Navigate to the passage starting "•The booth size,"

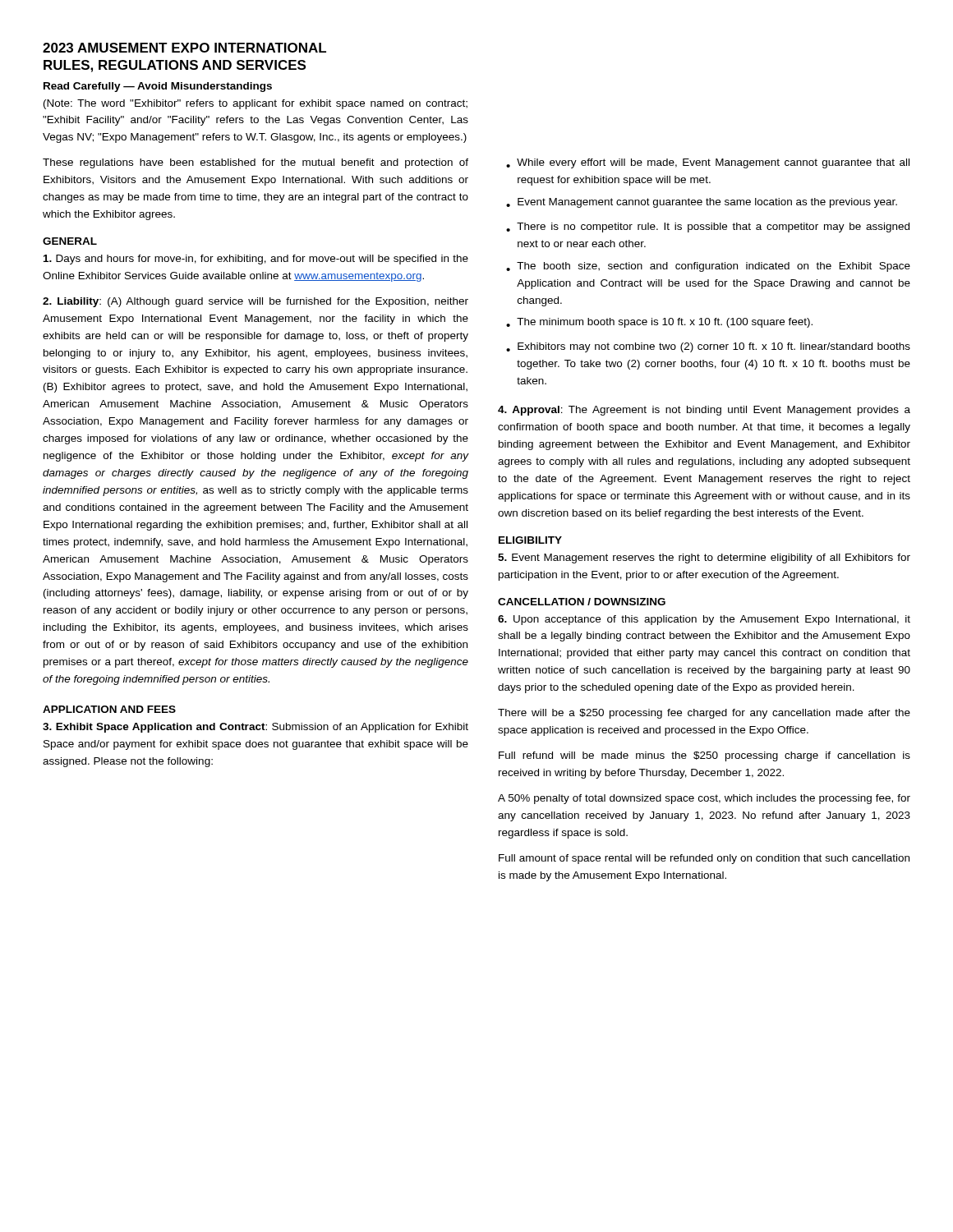coord(708,283)
